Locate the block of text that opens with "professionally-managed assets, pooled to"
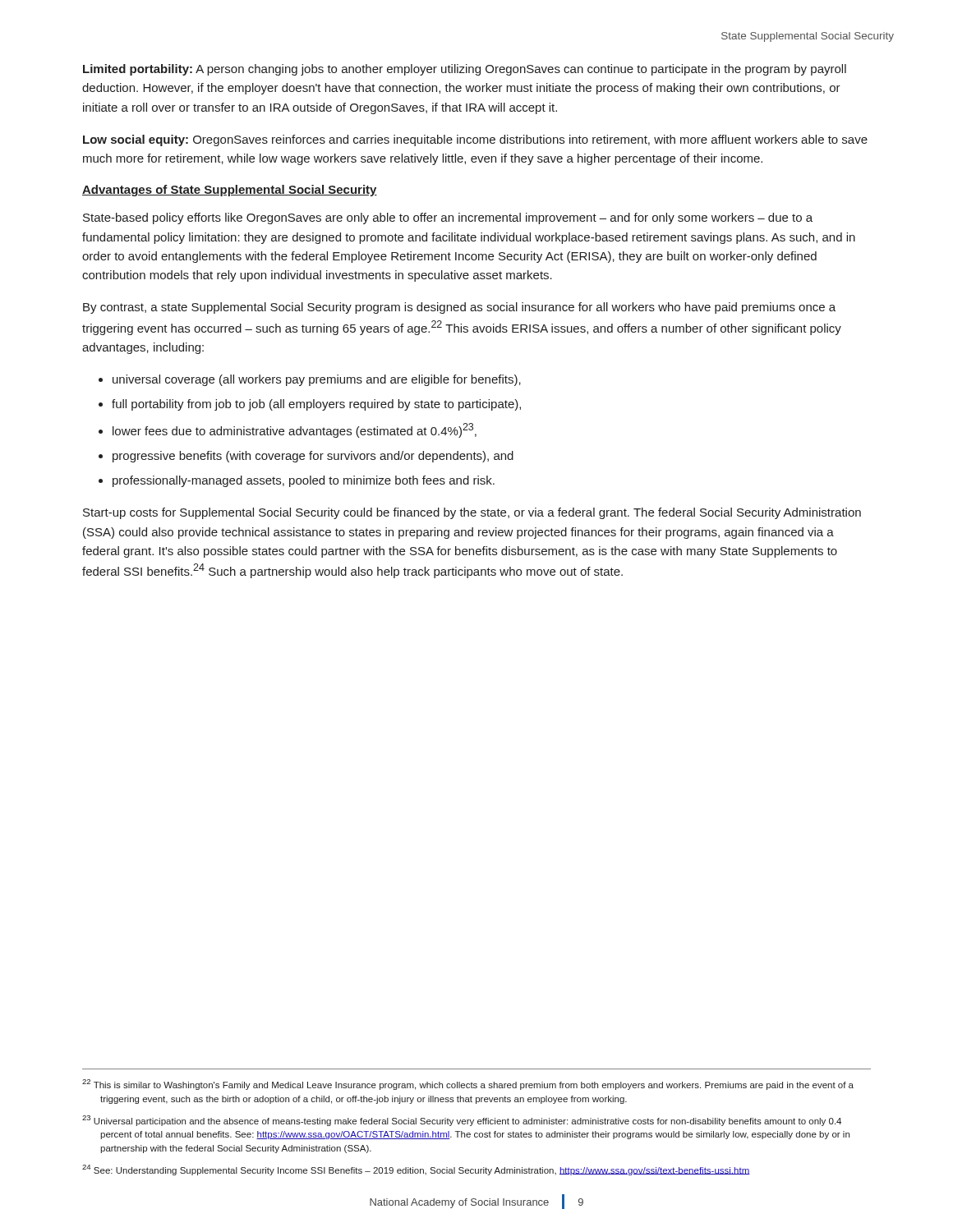The image size is (953, 1232). pos(304,480)
